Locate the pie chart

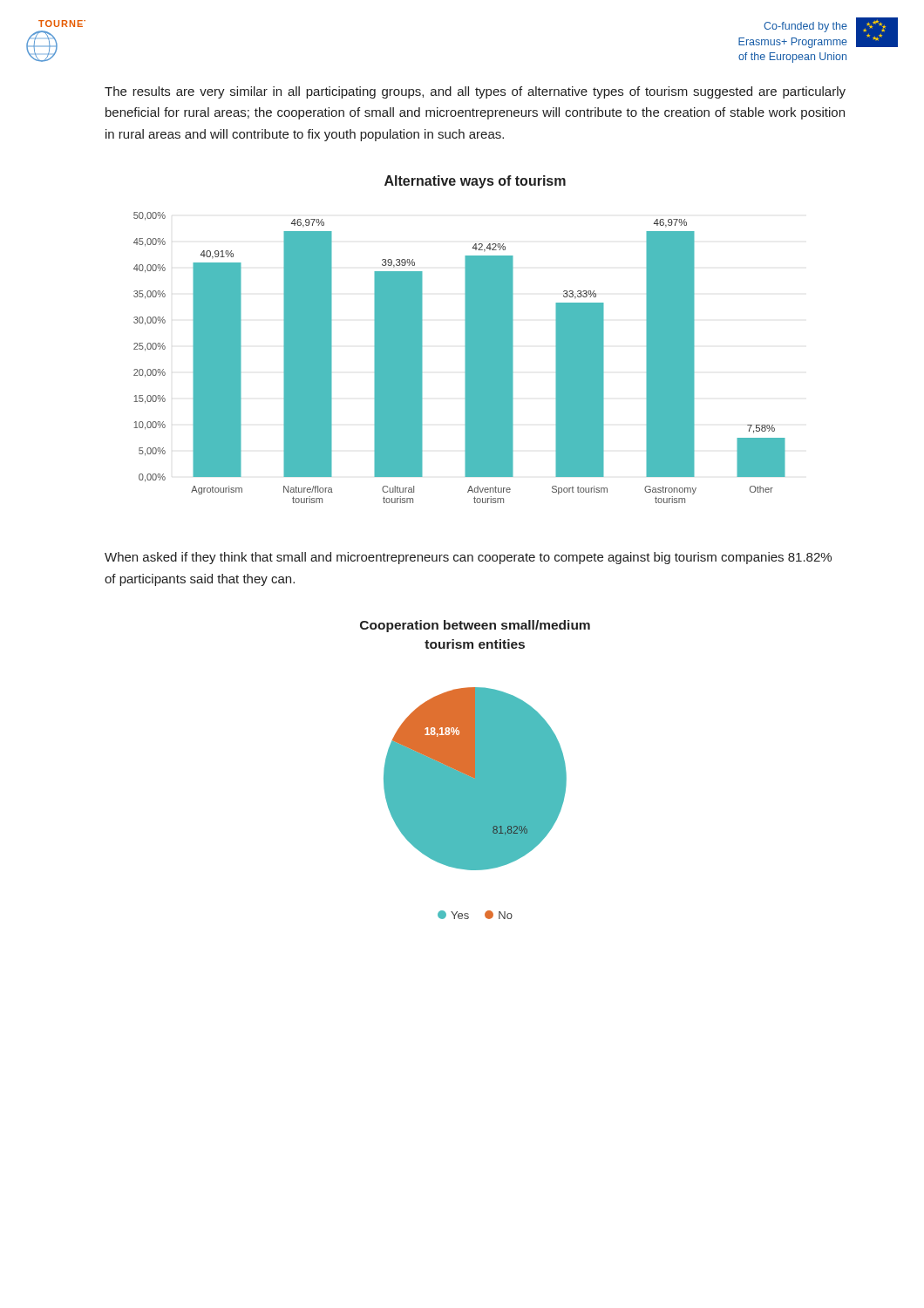[x=475, y=769]
